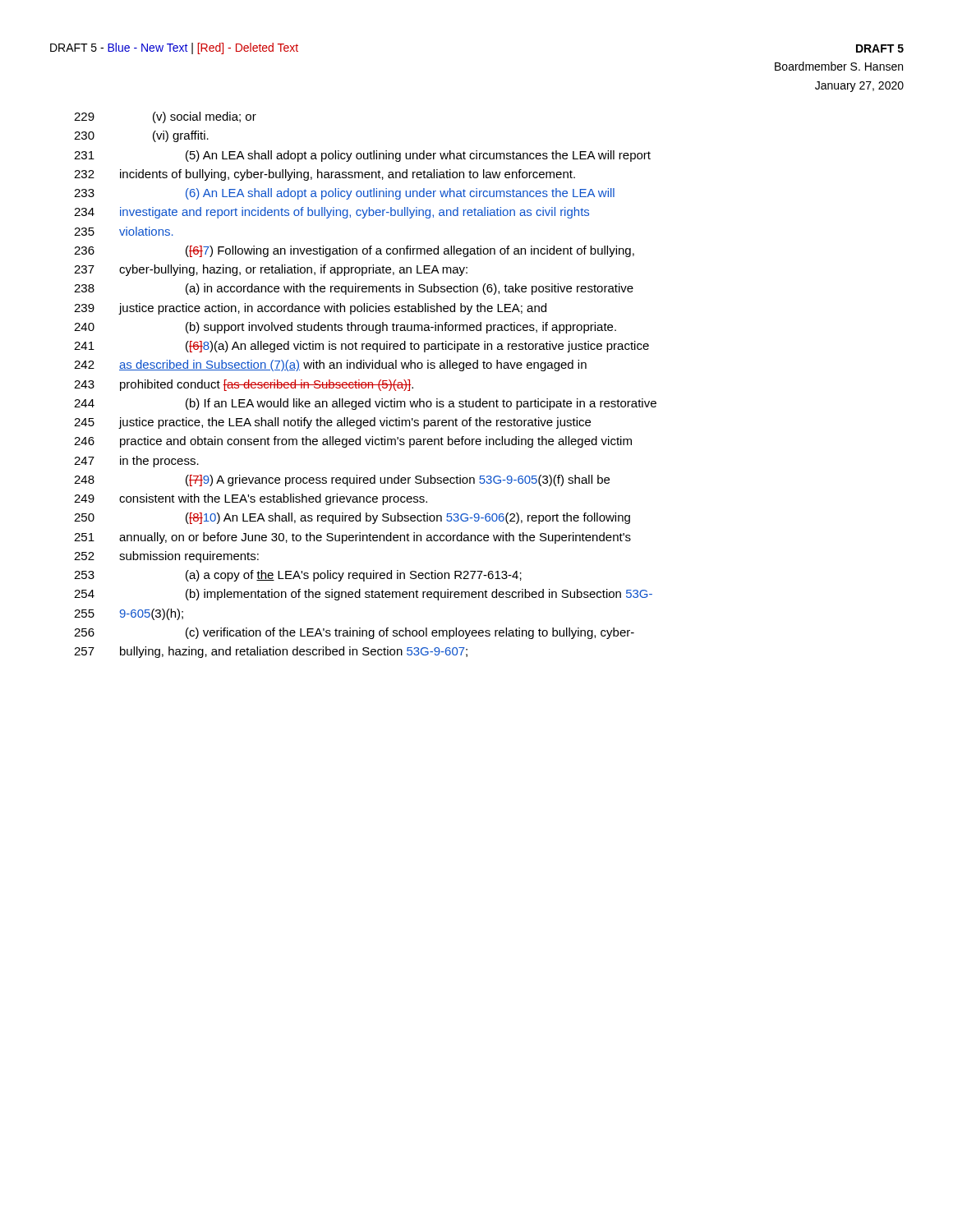
Task: Navigate to the block starting "237 cyber-bullying, hazing, or retaliation, if"
Action: [476, 269]
